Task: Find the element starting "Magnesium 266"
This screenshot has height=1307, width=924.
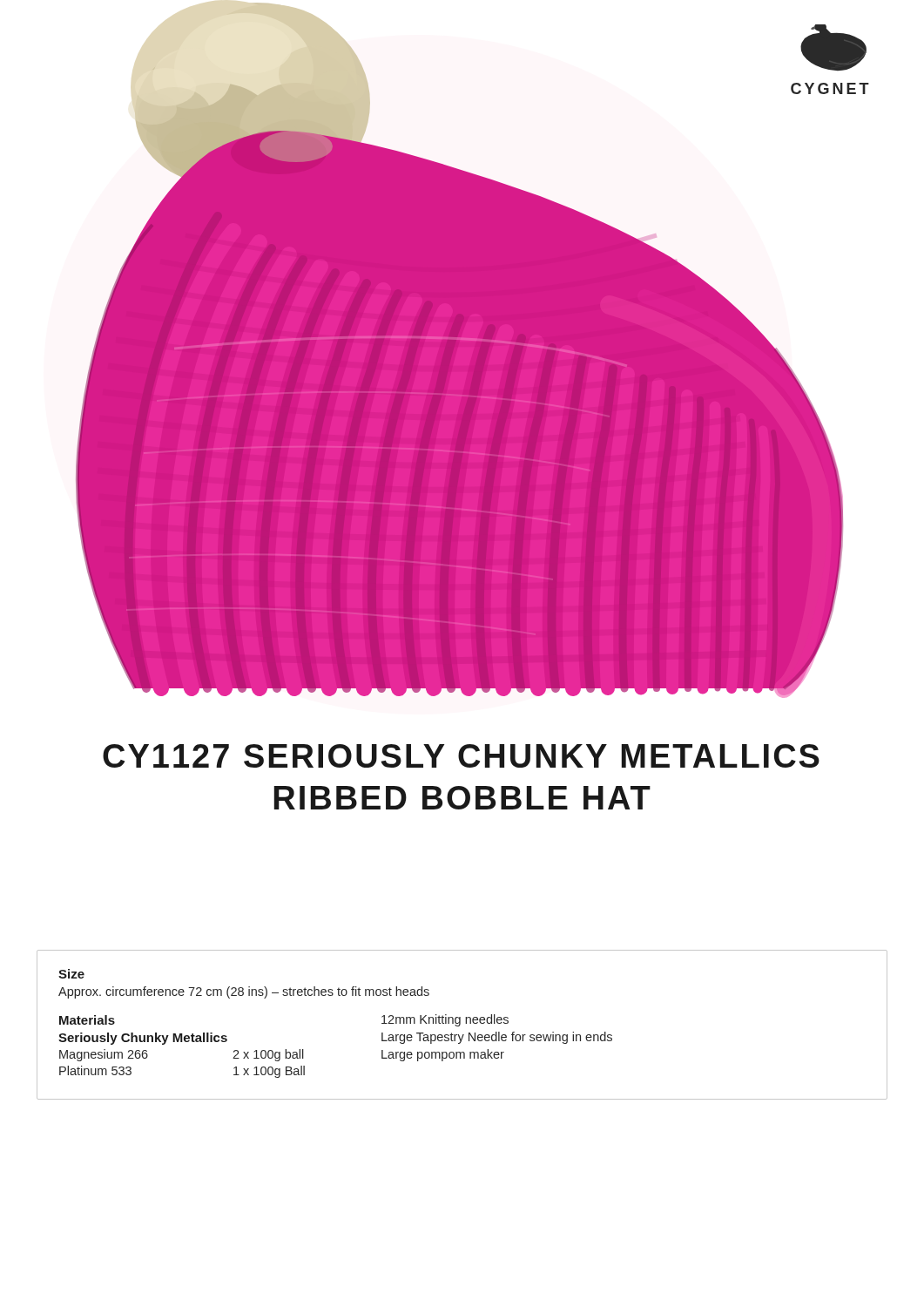Action: [103, 1054]
